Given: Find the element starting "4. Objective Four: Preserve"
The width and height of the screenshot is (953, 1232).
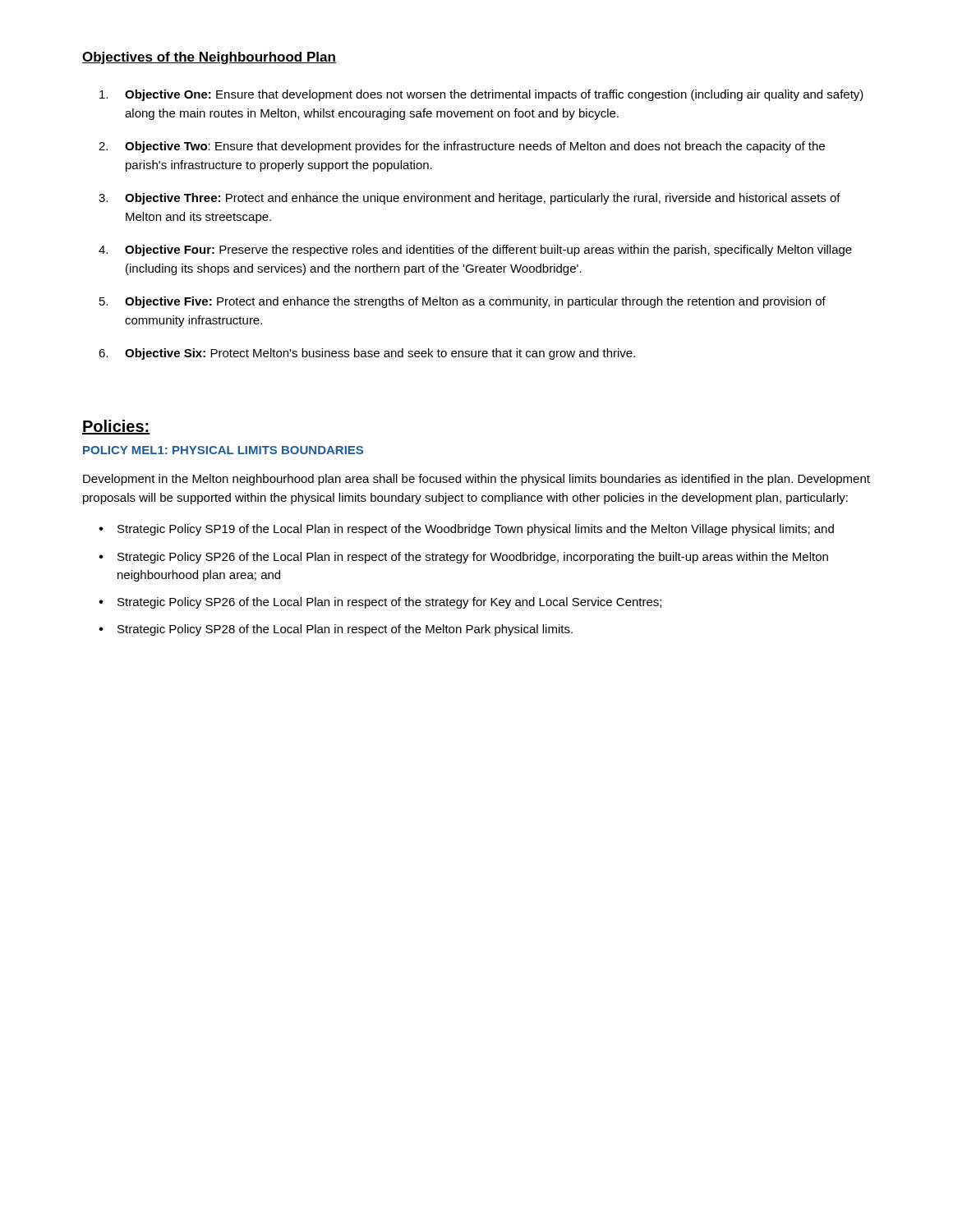Looking at the screenshot, I should point(485,259).
